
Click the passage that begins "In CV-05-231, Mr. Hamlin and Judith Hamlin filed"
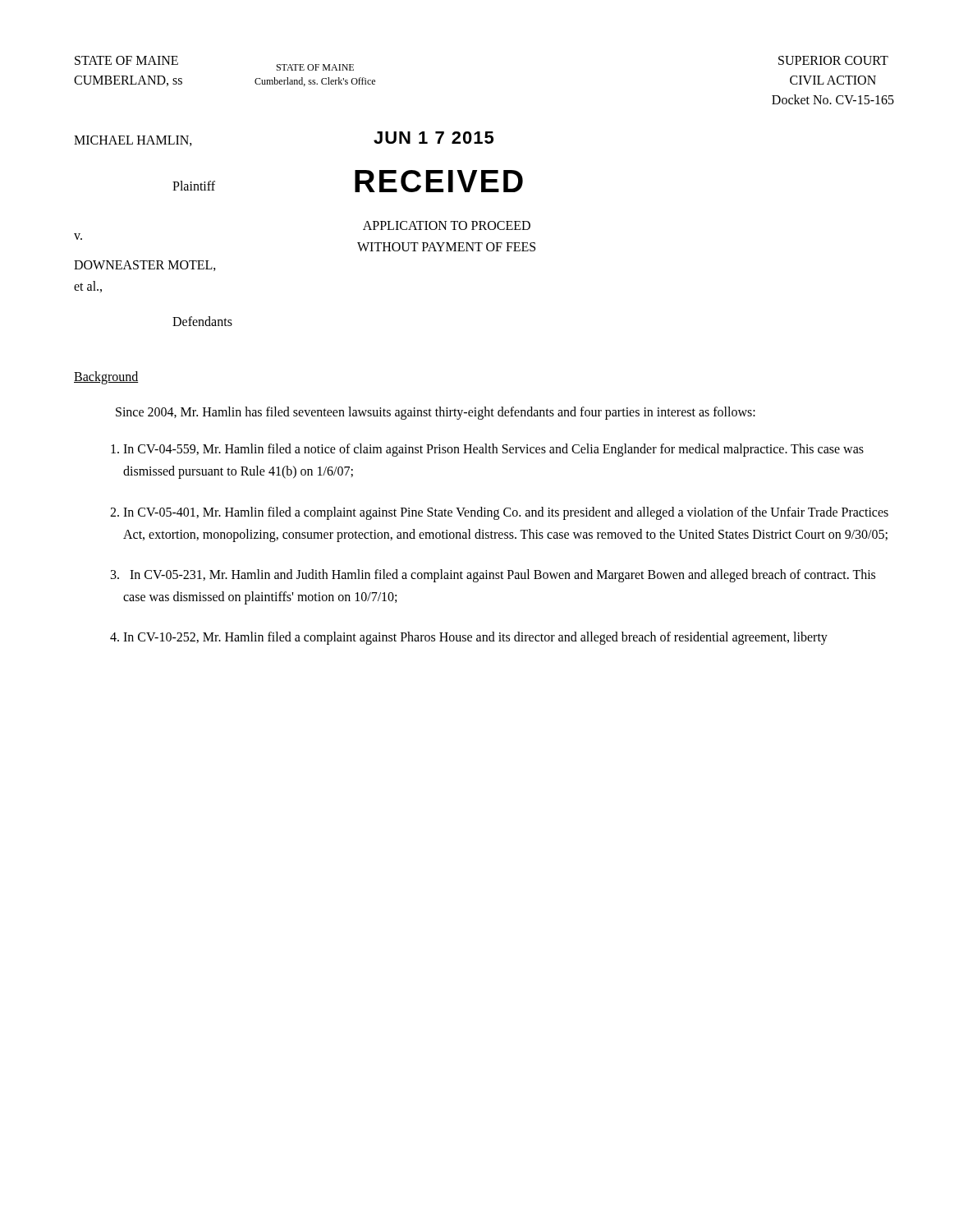(x=500, y=586)
